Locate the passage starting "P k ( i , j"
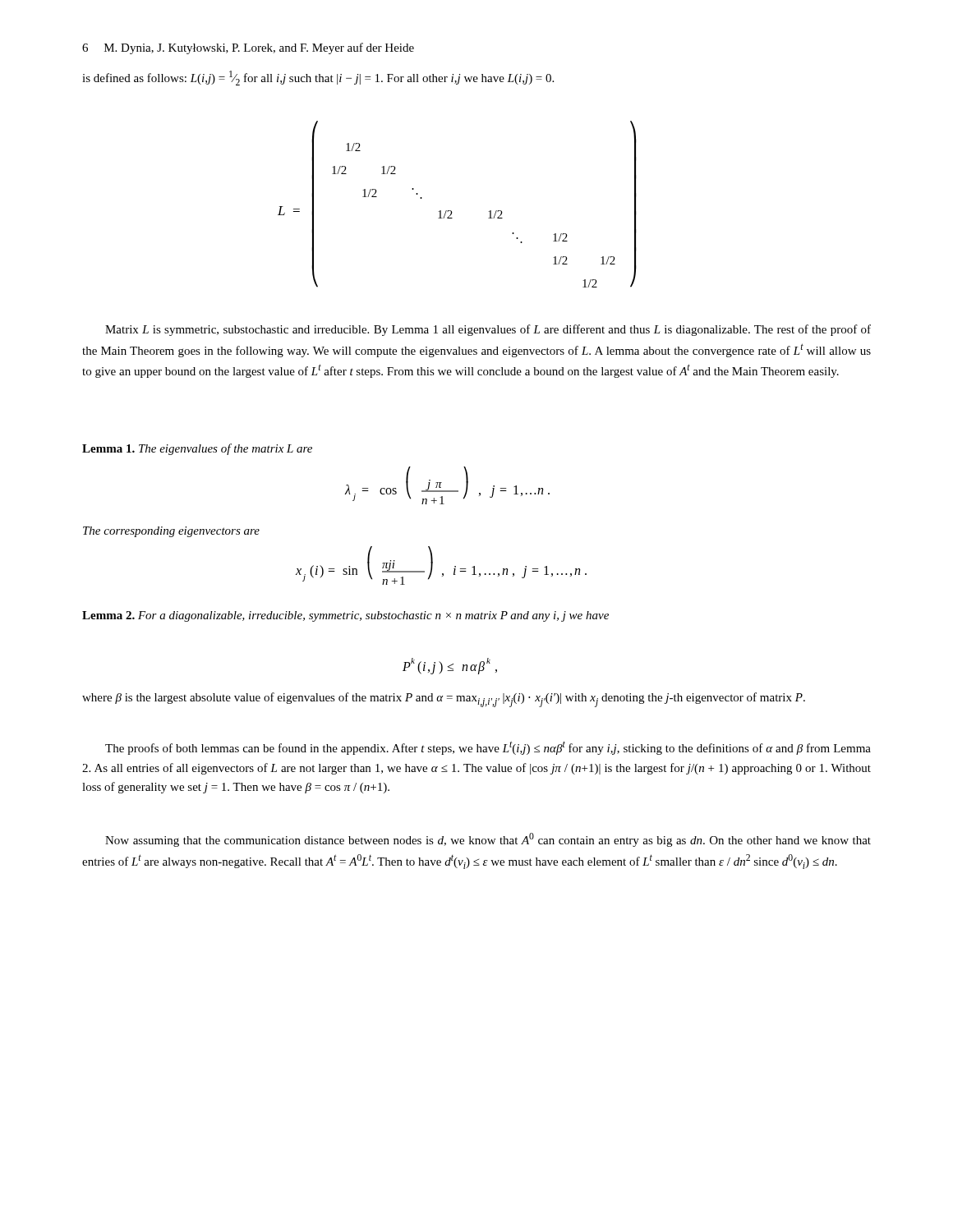The image size is (953, 1232). coord(476,665)
